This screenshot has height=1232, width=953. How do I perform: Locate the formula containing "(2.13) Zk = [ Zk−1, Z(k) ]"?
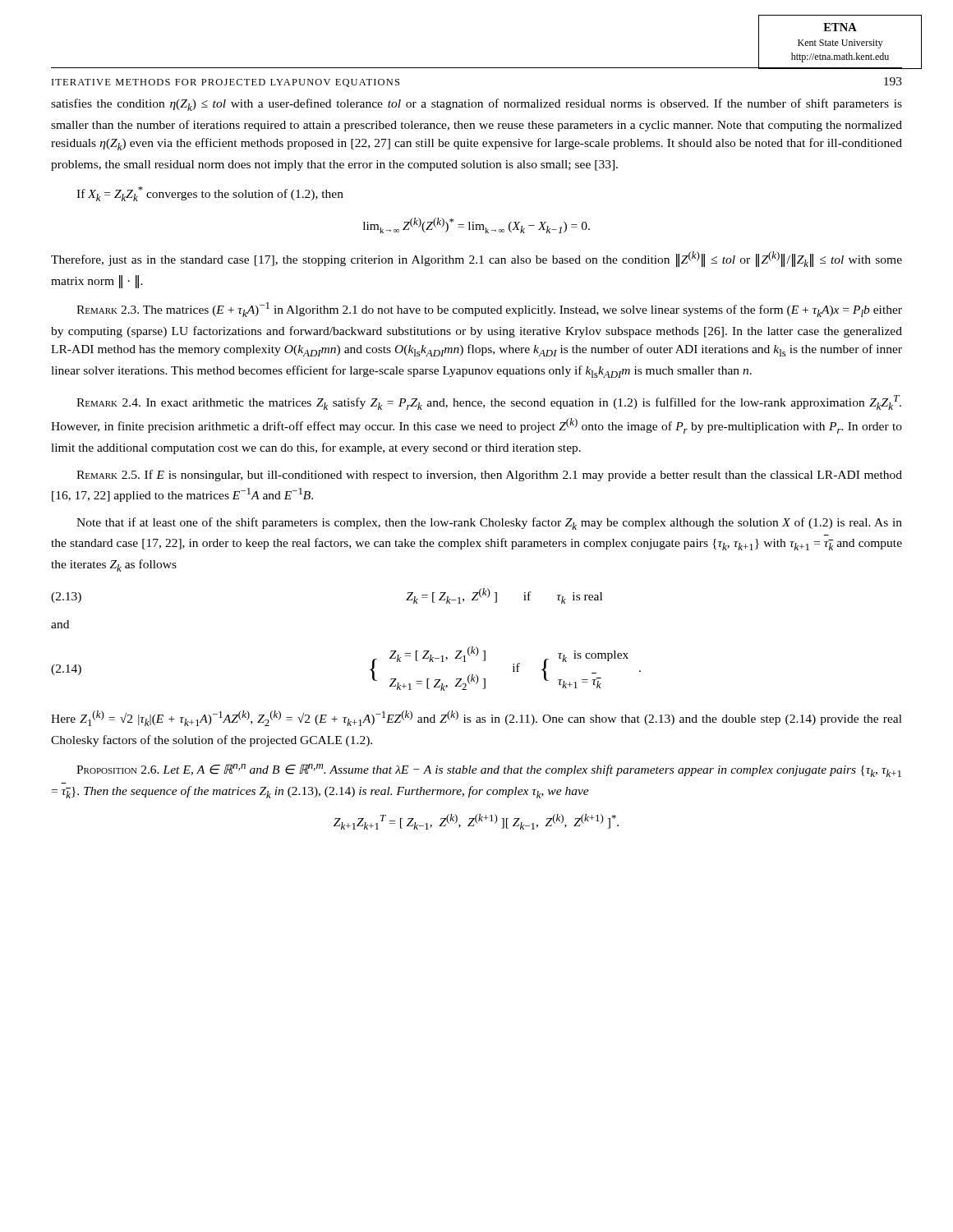pyautogui.click(x=476, y=597)
